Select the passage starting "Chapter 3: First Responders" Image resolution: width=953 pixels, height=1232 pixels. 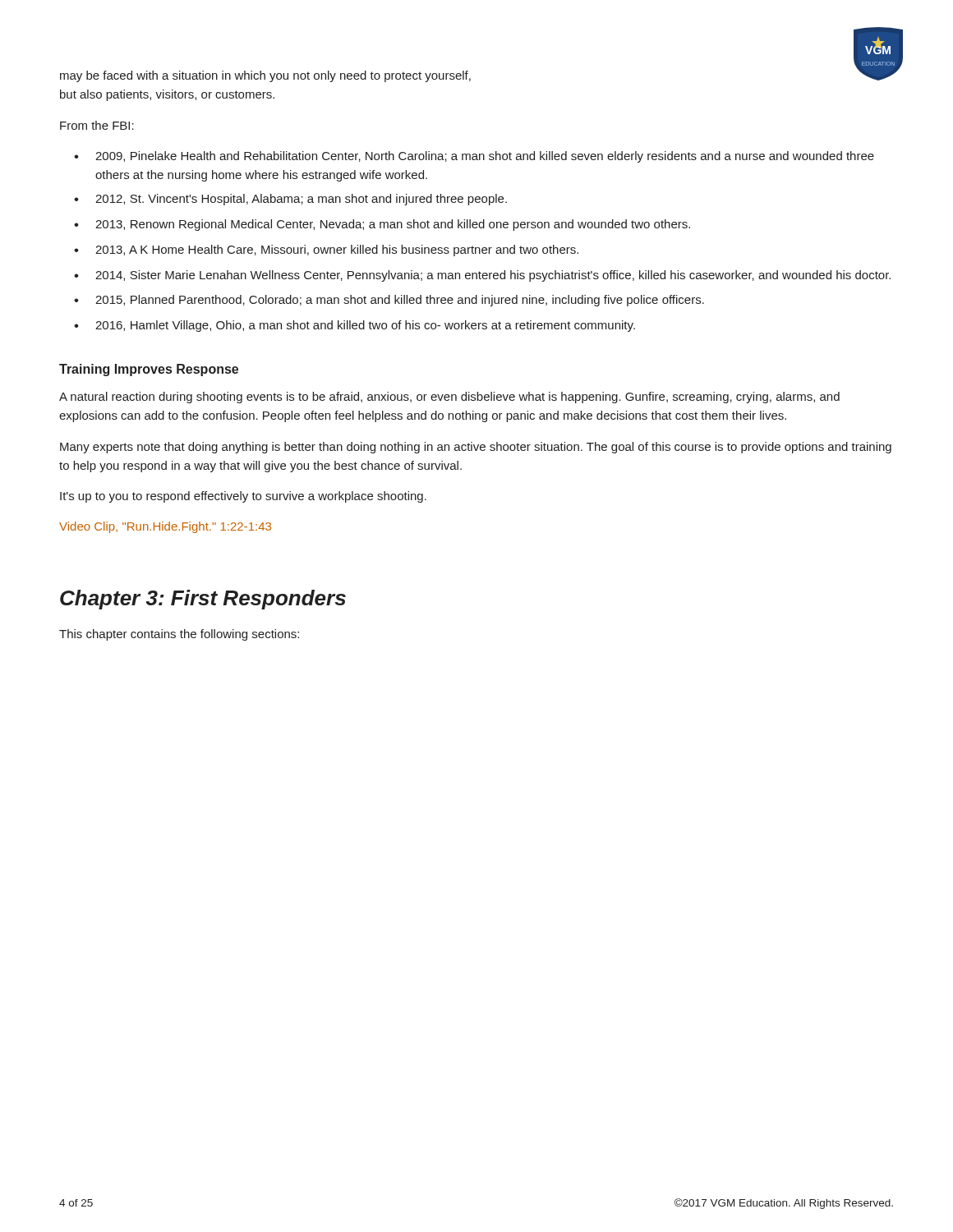203,598
